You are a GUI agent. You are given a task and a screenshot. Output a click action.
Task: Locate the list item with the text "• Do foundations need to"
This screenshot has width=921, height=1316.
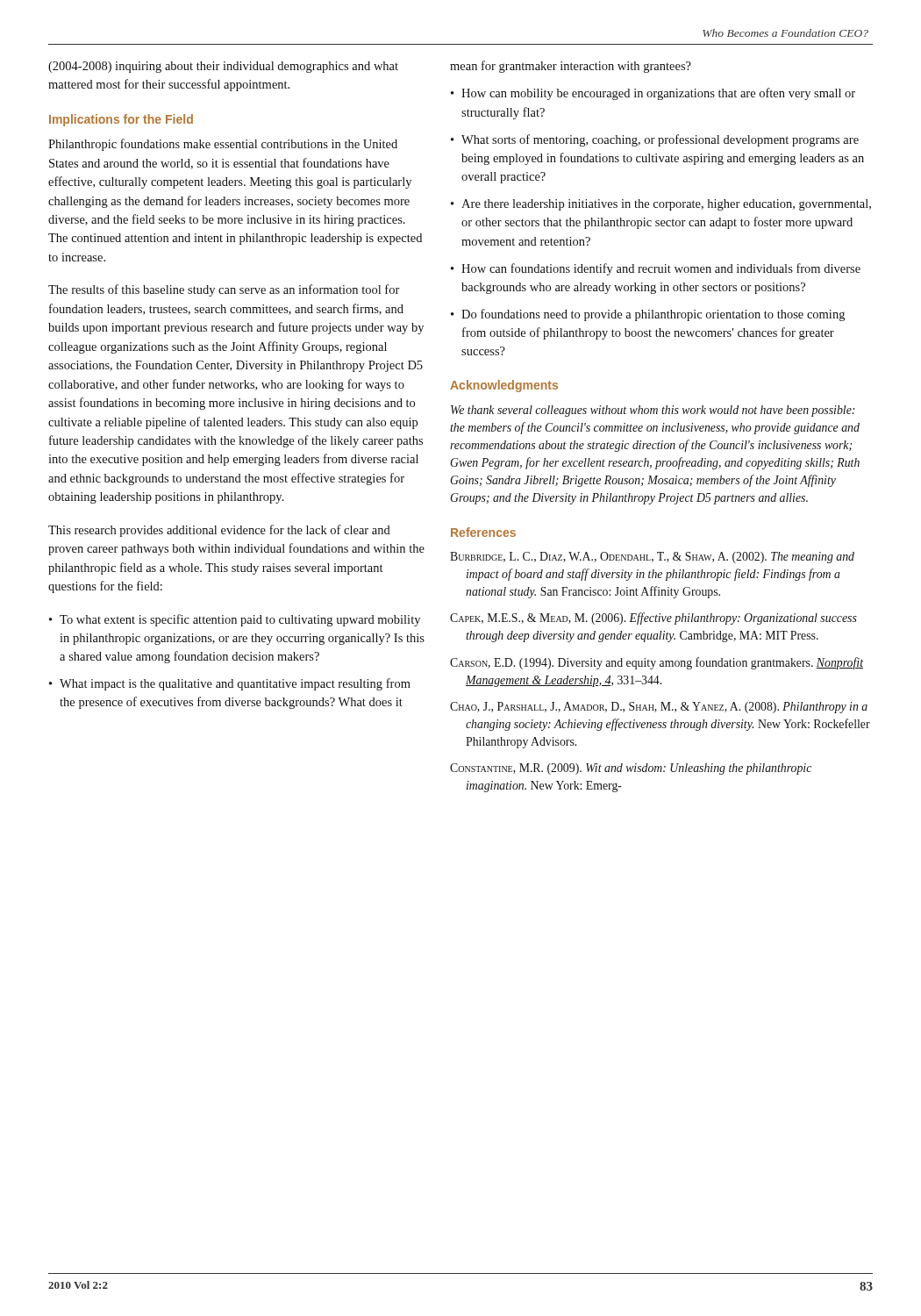(x=661, y=333)
